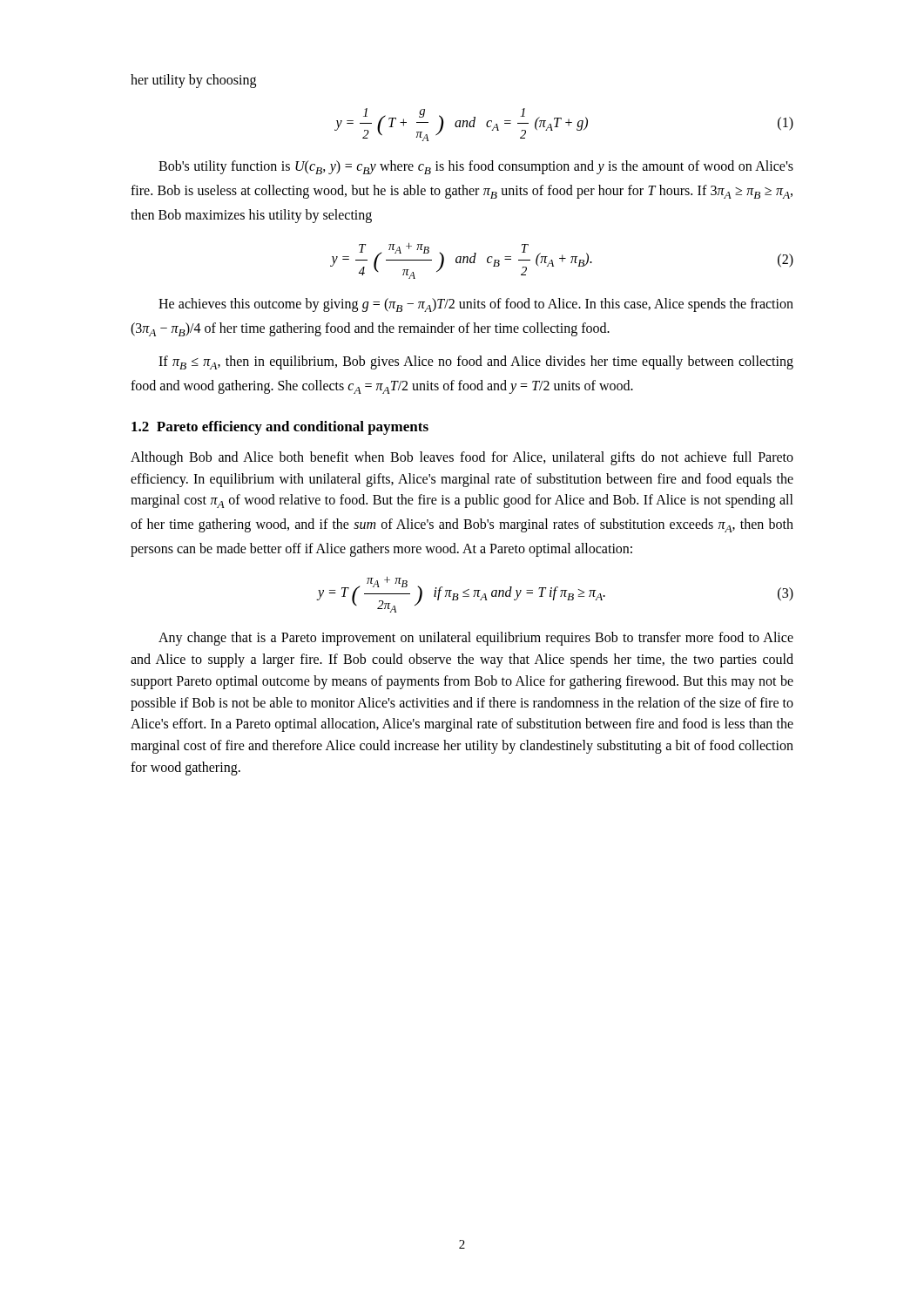Select the formula with the text "y = T 4 ("

[562, 260]
